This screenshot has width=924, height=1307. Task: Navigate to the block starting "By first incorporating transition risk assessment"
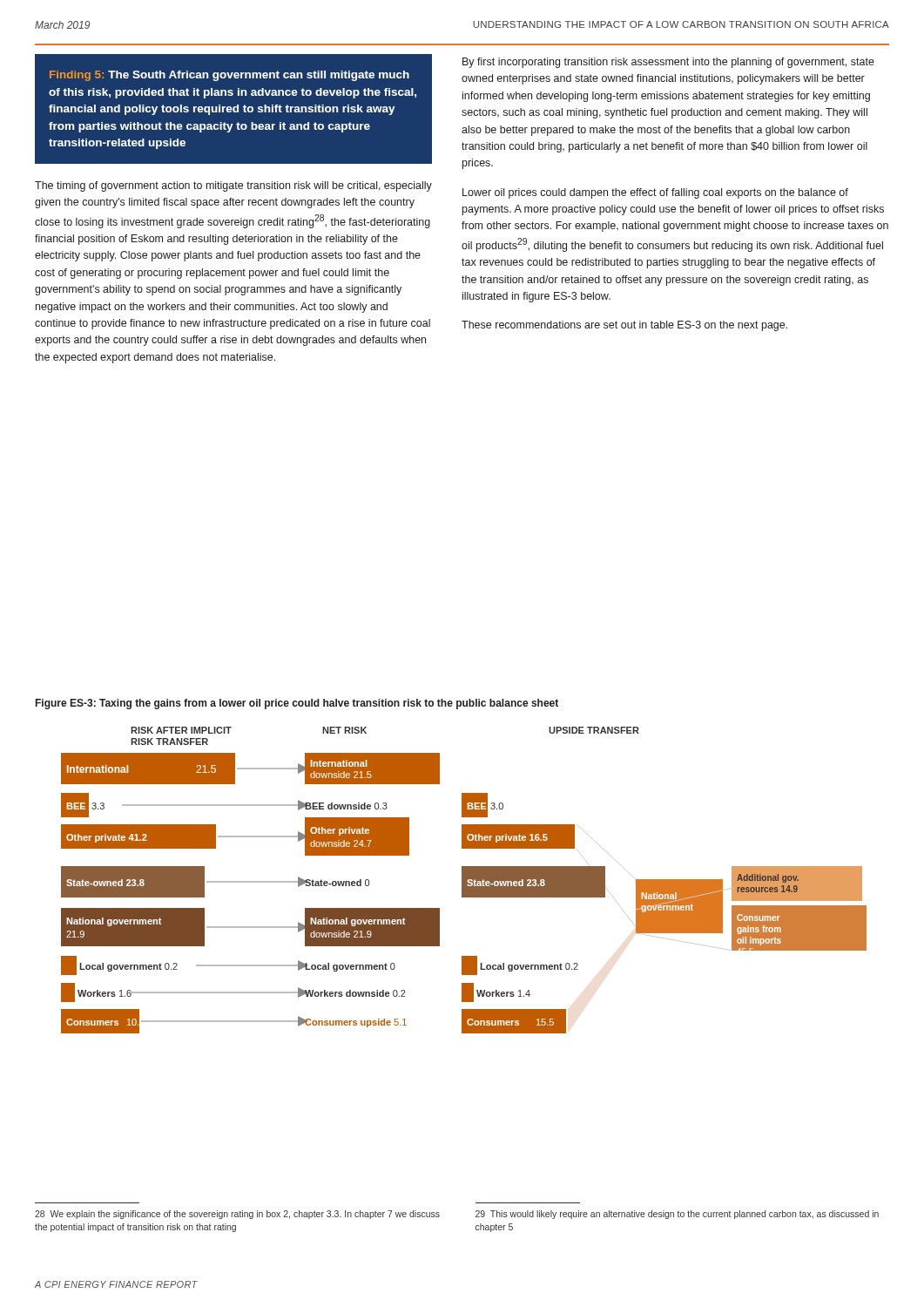(x=668, y=113)
